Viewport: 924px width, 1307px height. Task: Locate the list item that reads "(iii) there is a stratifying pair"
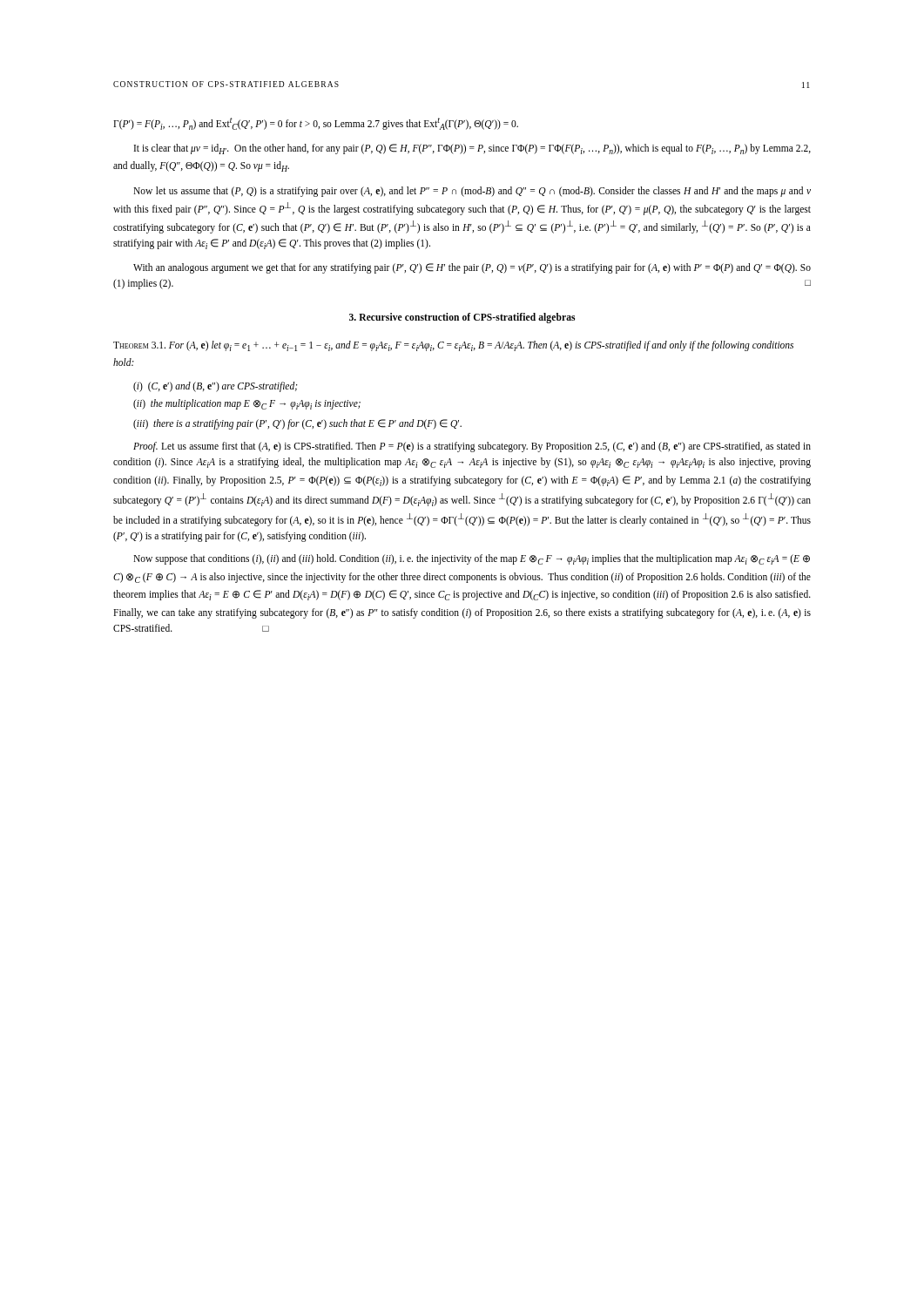[298, 423]
